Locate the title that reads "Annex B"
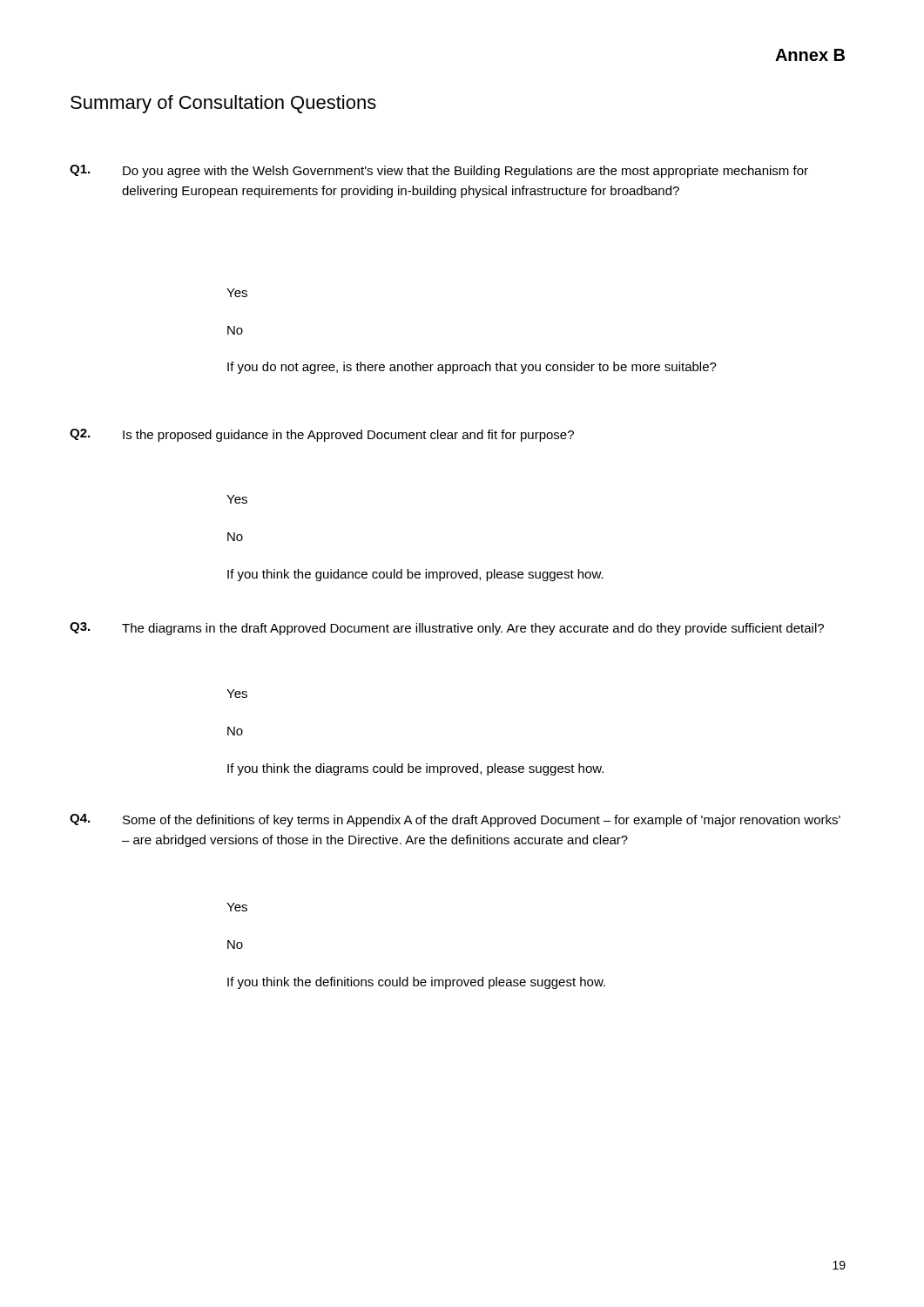 [x=810, y=55]
